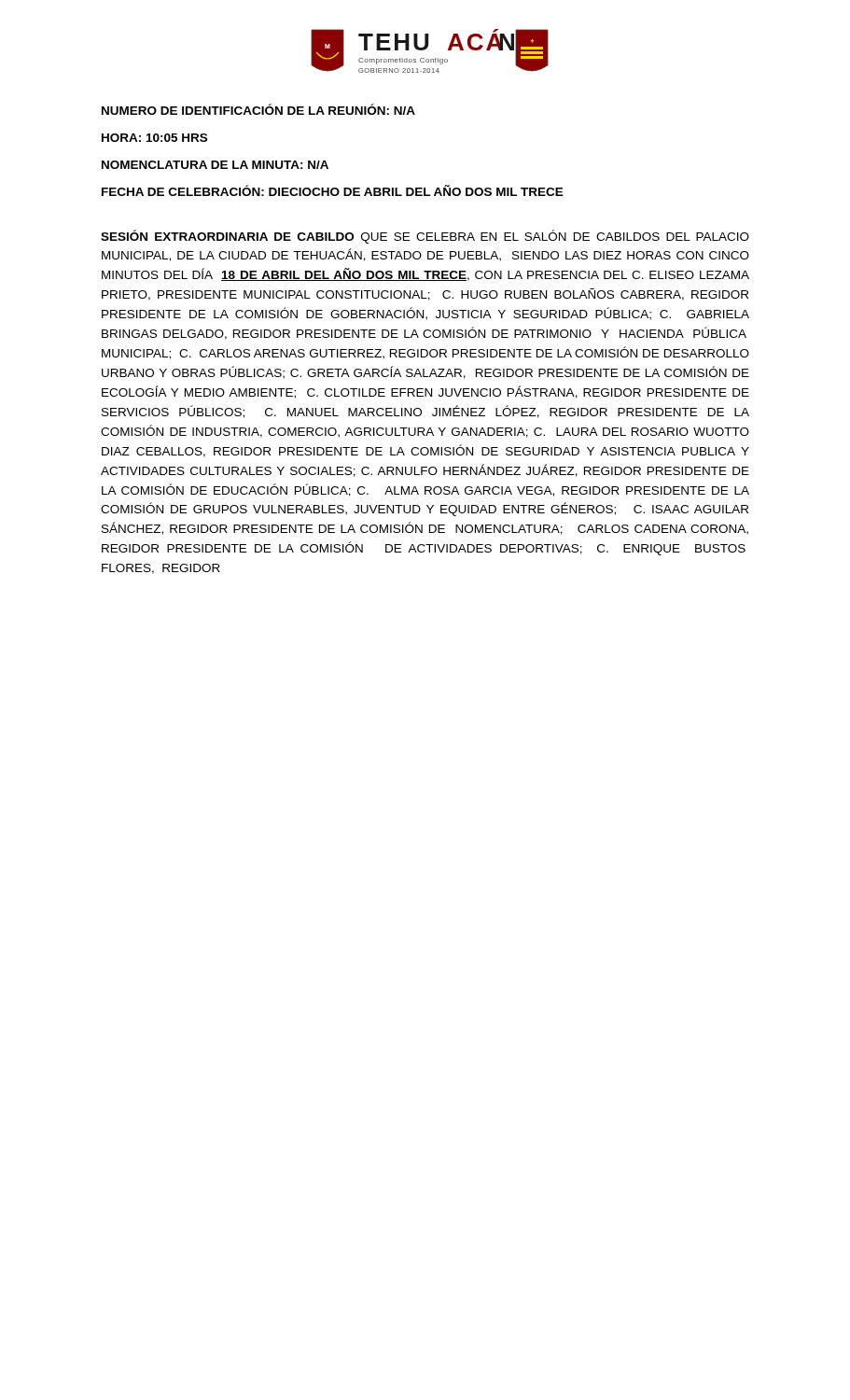The width and height of the screenshot is (850, 1400).
Task: Click on the text containing "HORA: 10:05 HRS"
Action: tap(154, 138)
